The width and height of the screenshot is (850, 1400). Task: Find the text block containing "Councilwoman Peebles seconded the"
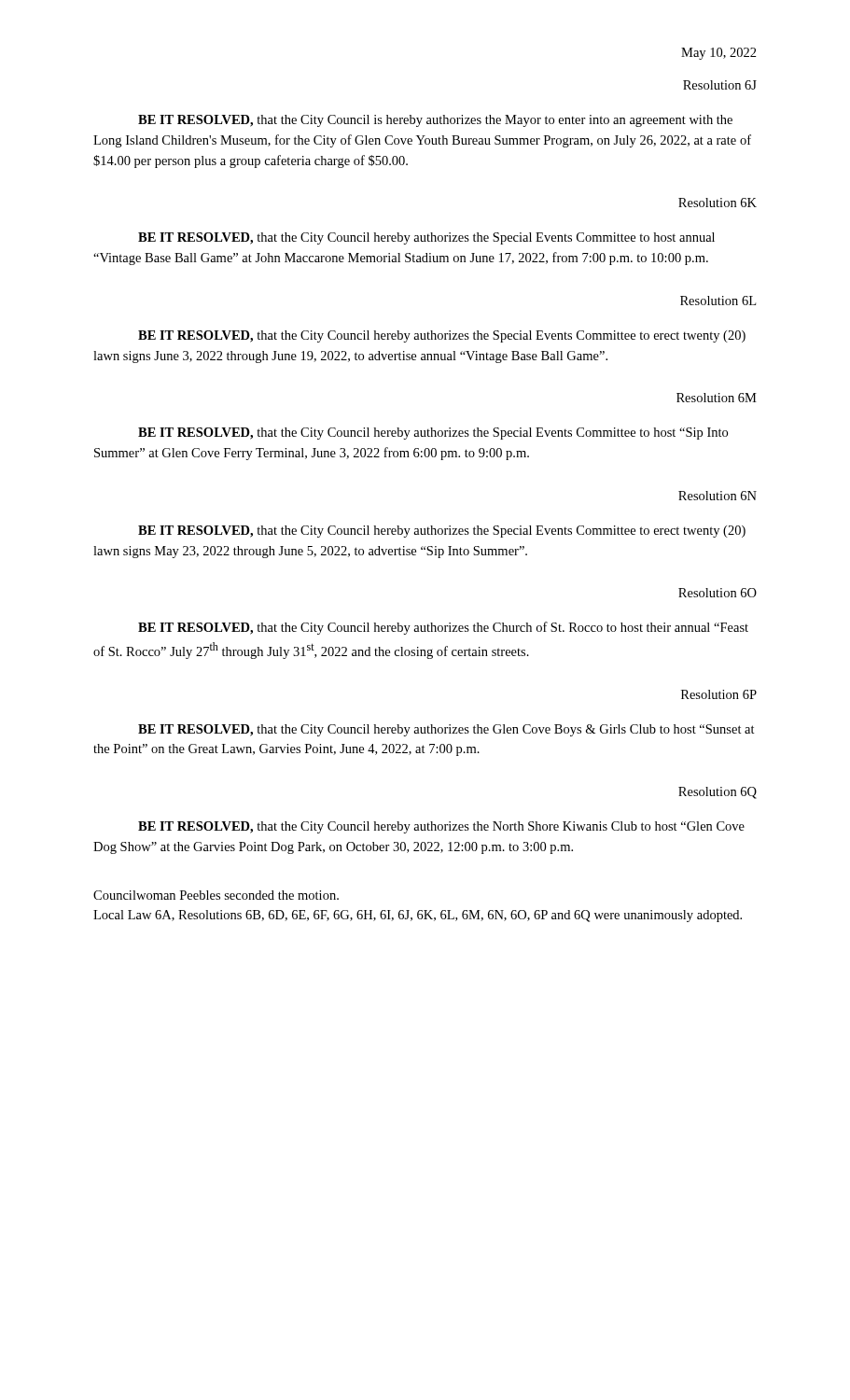click(418, 905)
